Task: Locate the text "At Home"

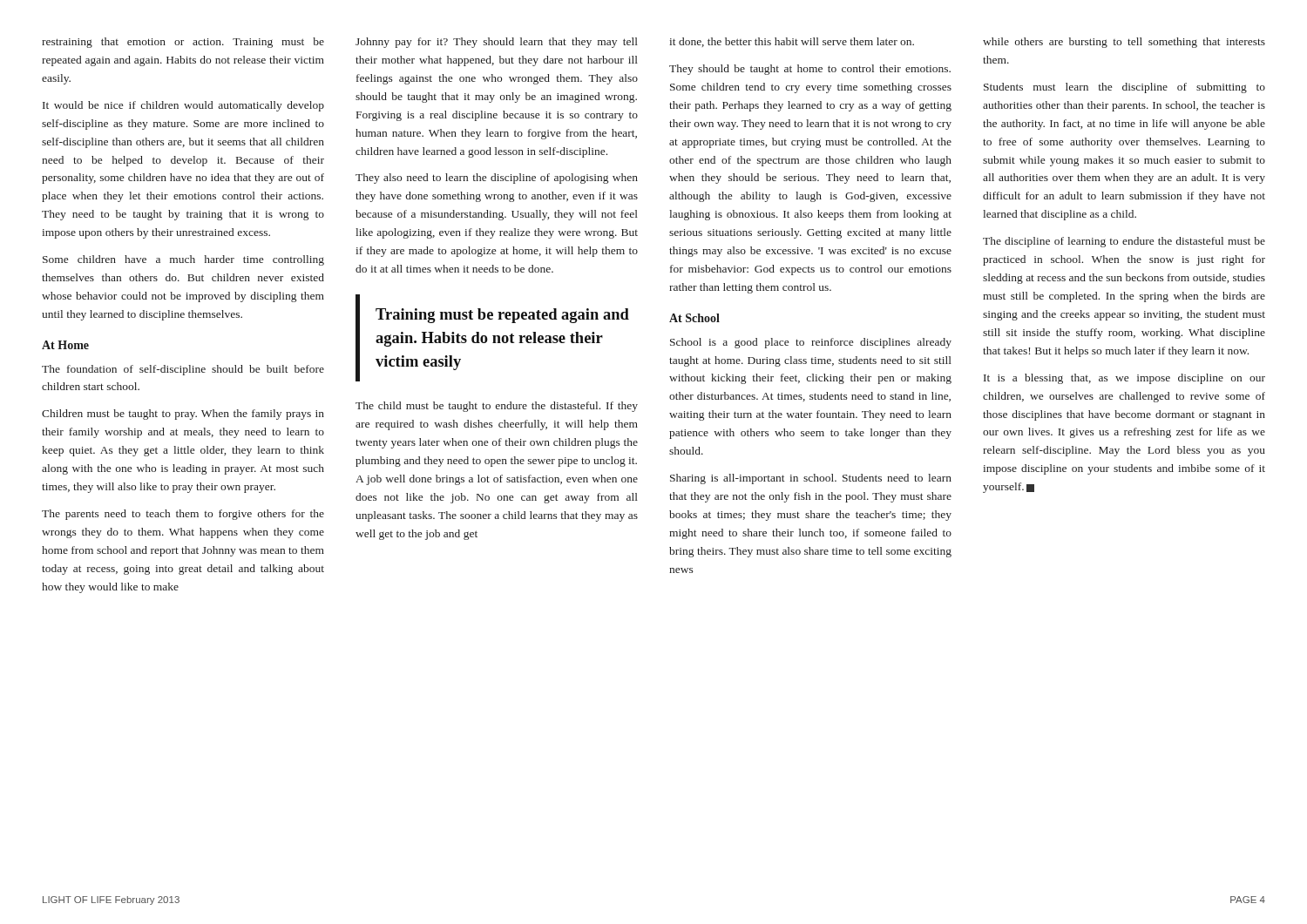Action: click(65, 345)
